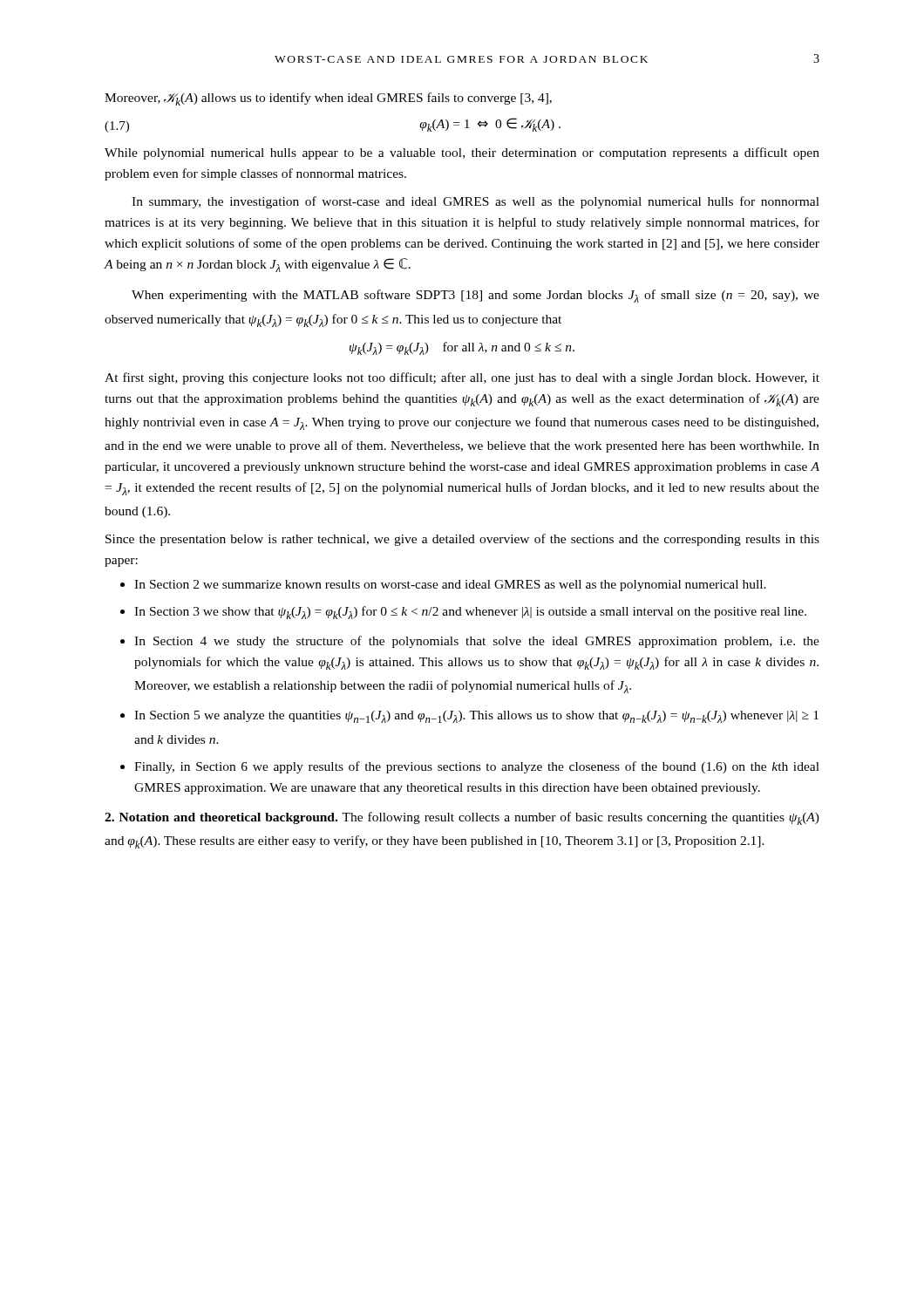The image size is (924, 1308).
Task: Select the formula containing "ψk(Jλ) = φk(Jλ) for all λ, n"
Action: click(x=462, y=348)
